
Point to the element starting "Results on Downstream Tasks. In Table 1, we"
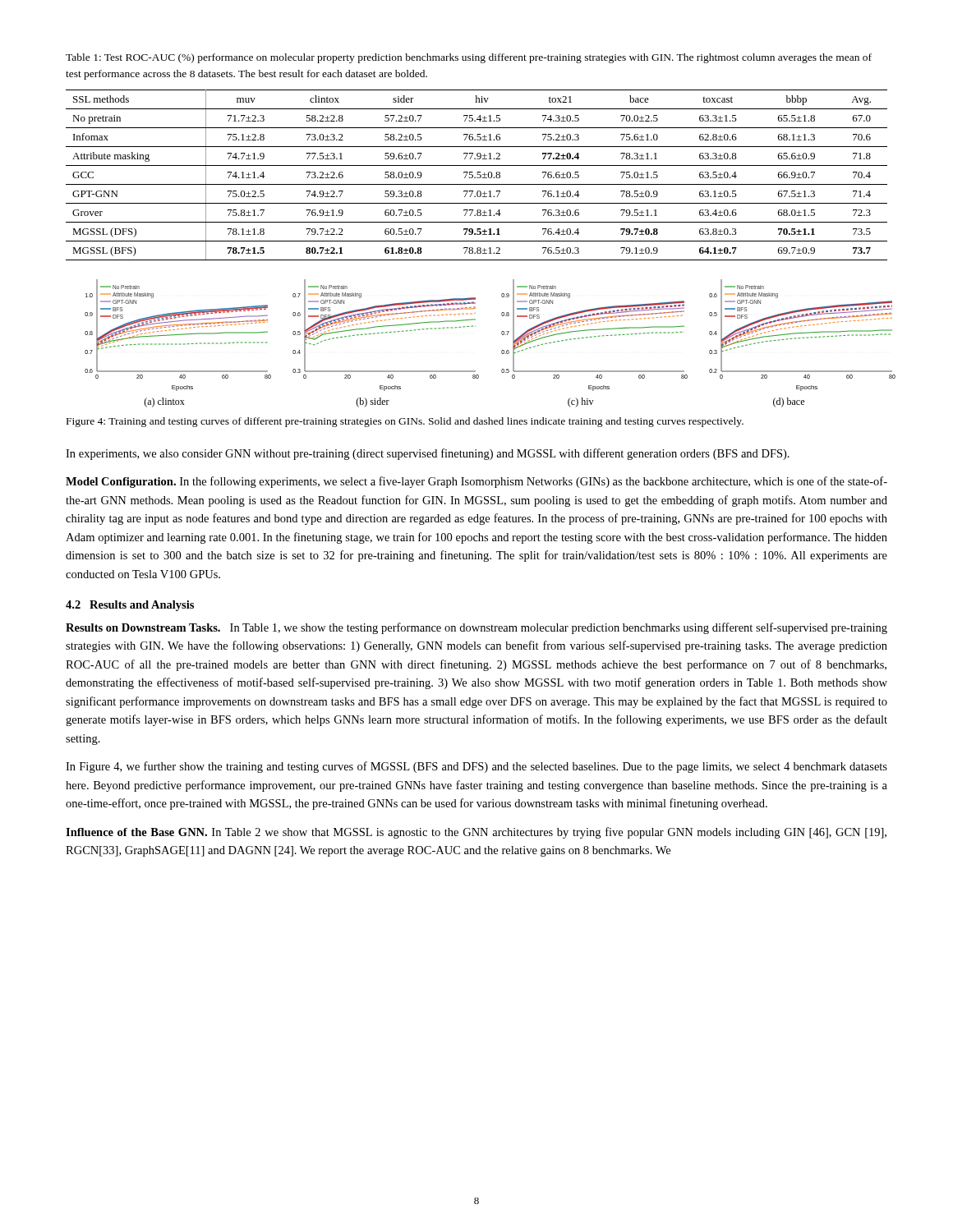[476, 683]
